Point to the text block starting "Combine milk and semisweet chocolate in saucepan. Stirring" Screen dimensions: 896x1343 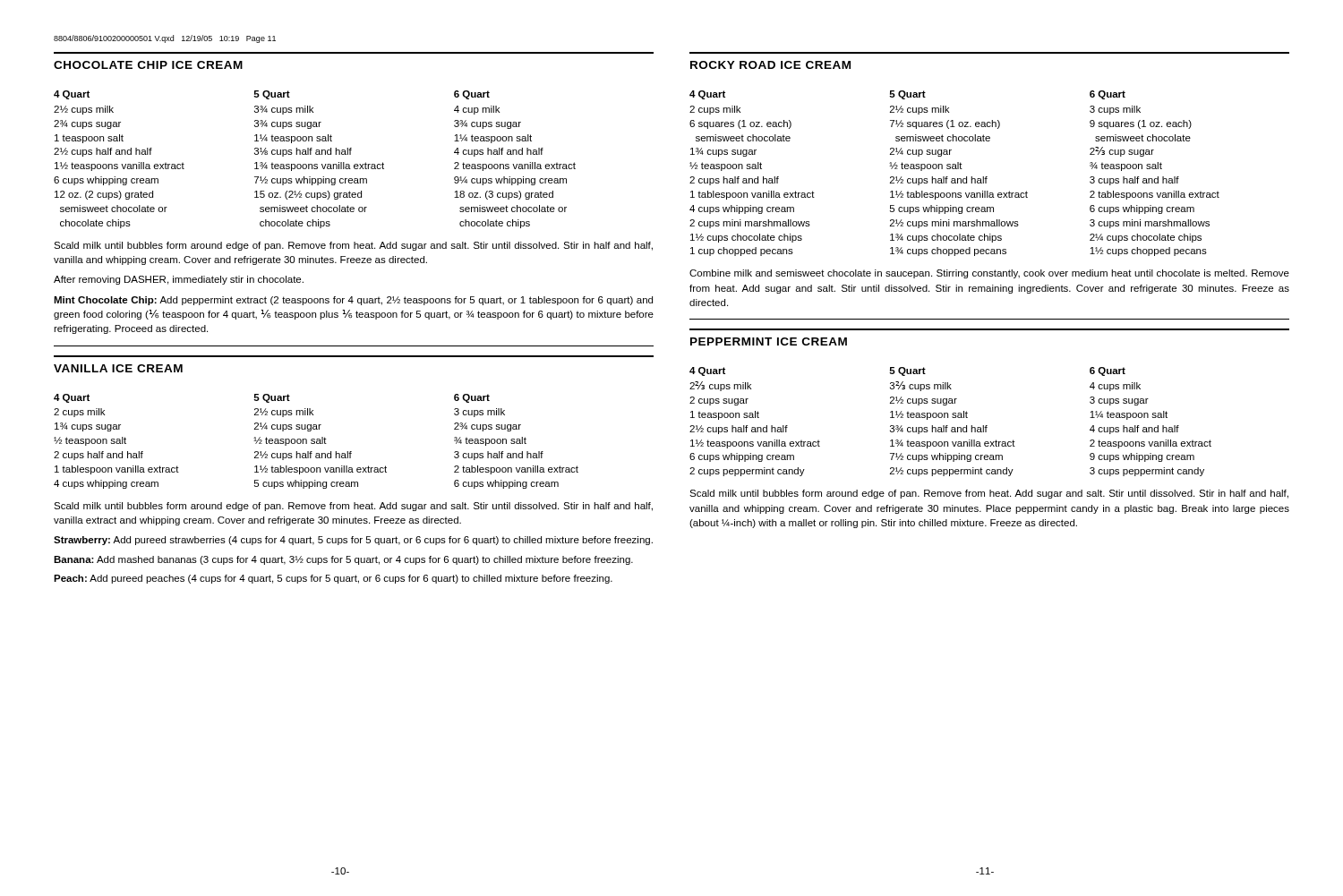pyautogui.click(x=989, y=288)
